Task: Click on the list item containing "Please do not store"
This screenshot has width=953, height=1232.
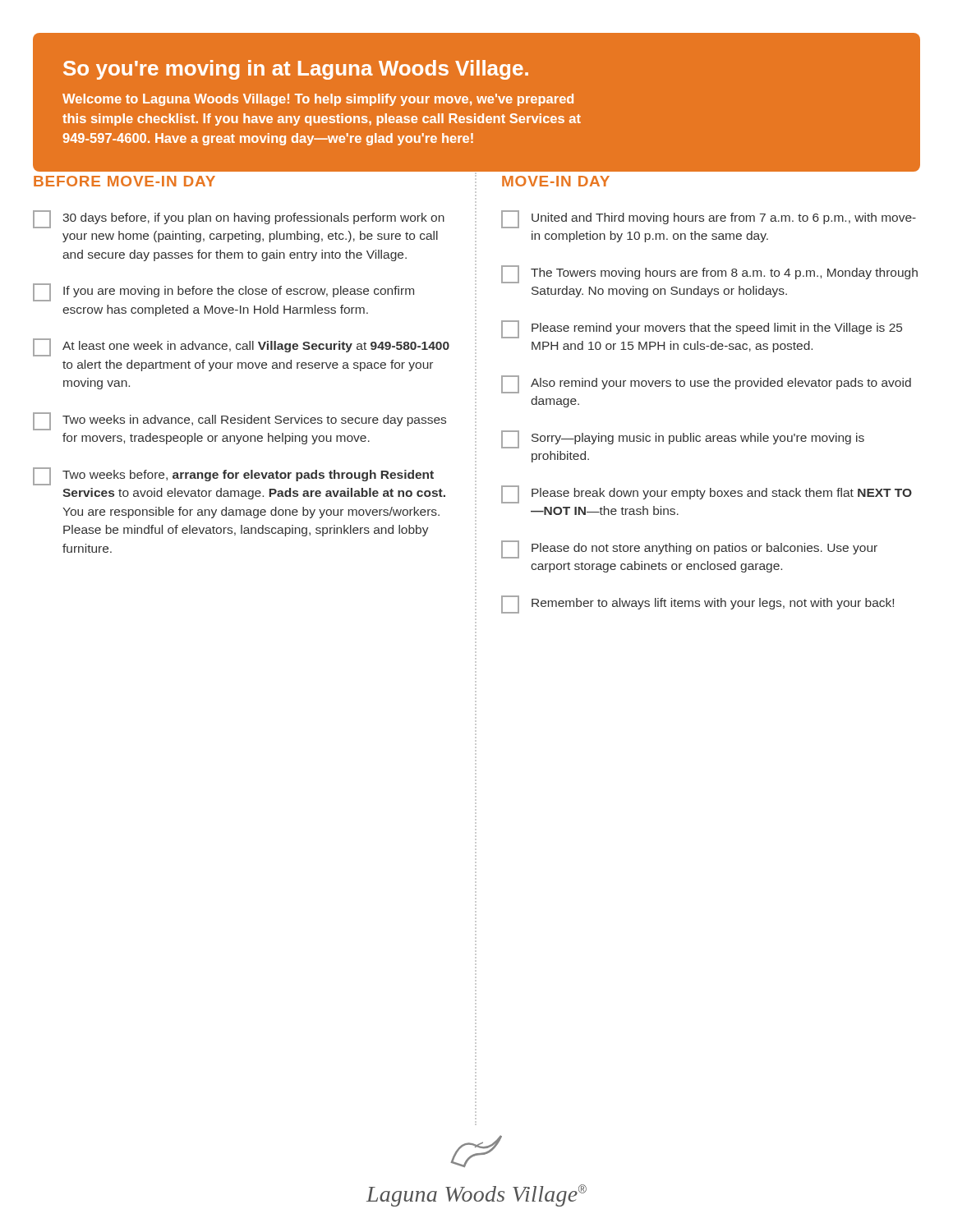Action: coord(711,557)
